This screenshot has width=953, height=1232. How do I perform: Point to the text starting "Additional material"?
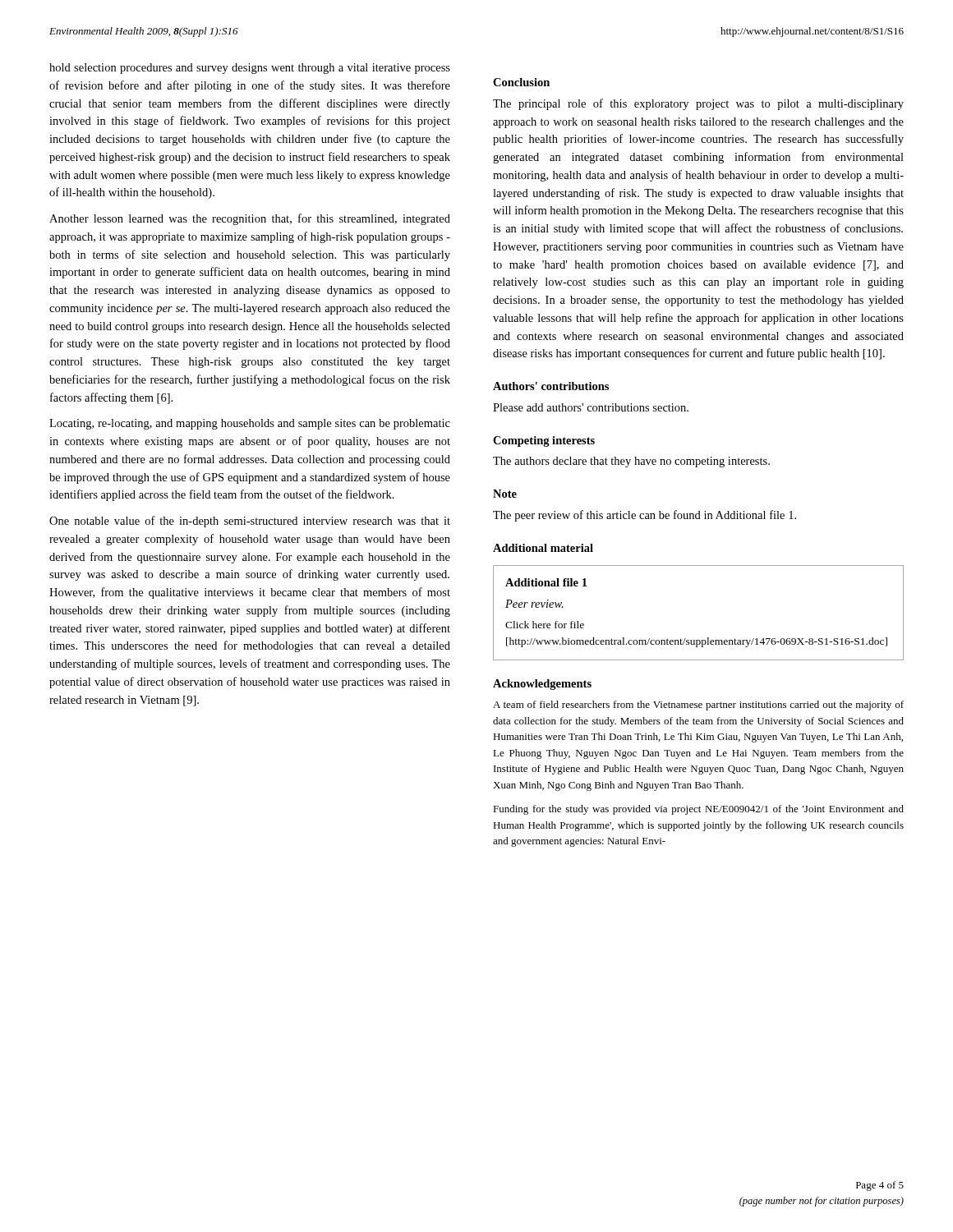tap(543, 547)
